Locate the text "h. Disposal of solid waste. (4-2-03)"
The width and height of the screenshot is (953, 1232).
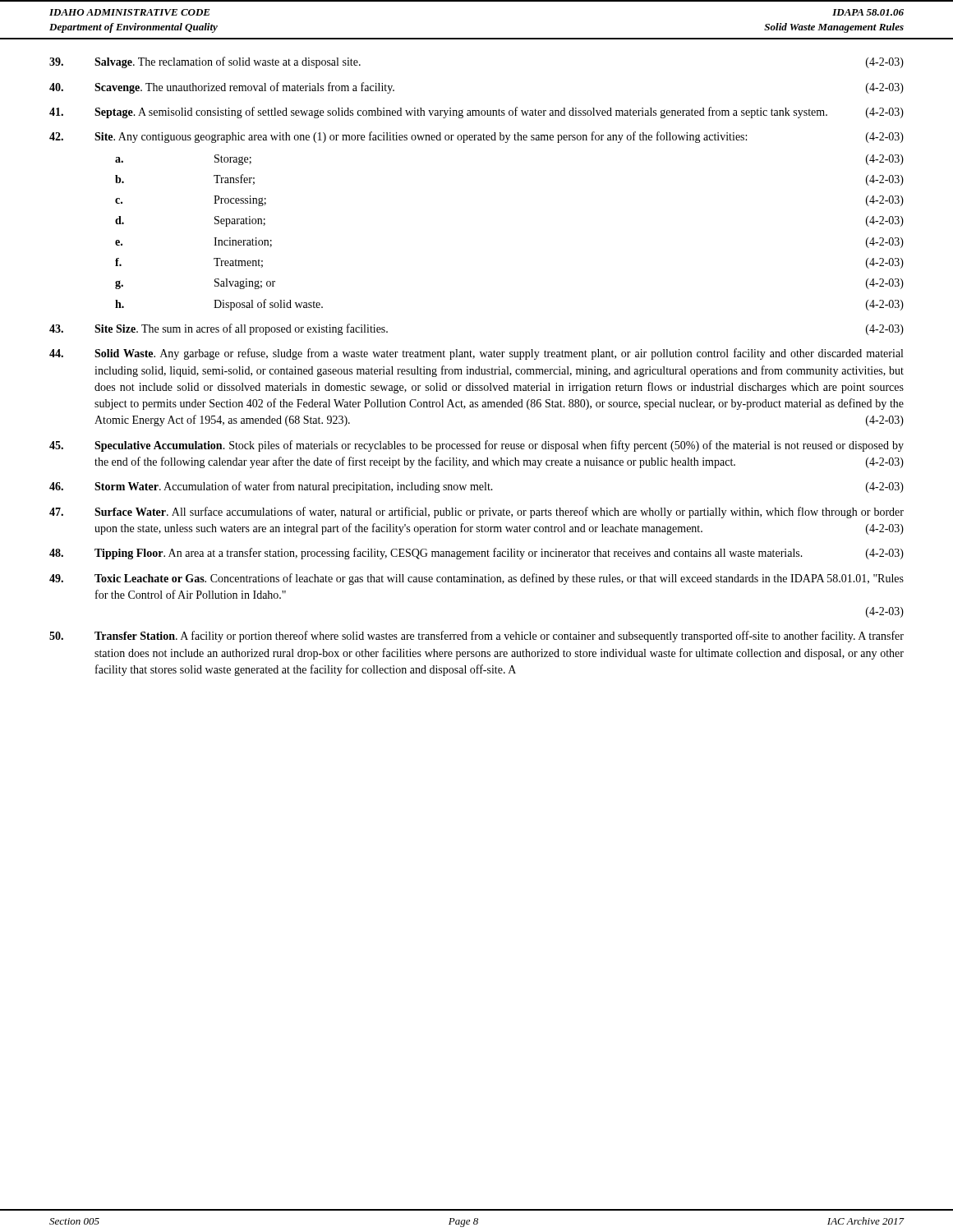point(120,304)
